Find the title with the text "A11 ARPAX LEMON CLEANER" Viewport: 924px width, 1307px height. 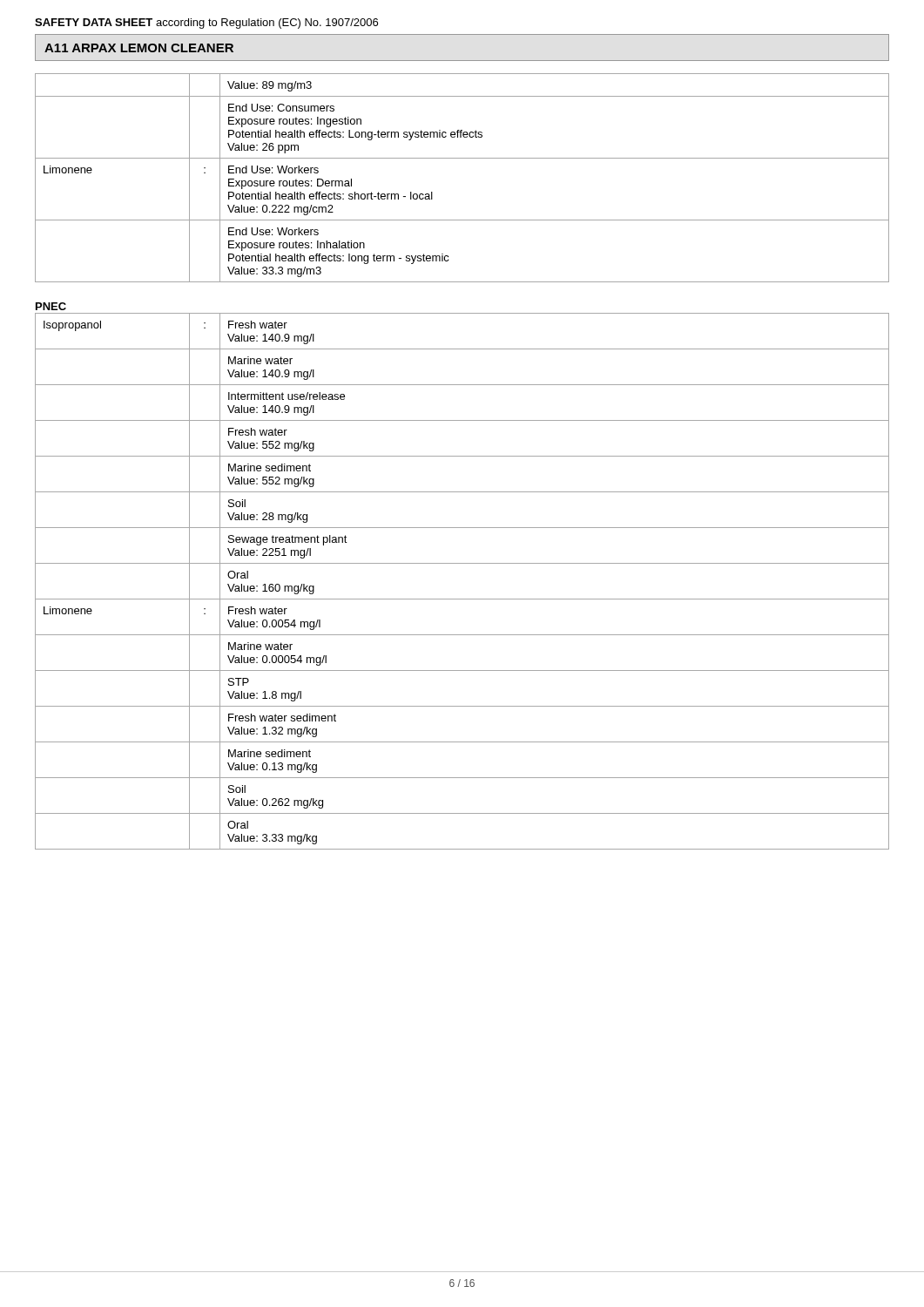pyautogui.click(x=139, y=48)
